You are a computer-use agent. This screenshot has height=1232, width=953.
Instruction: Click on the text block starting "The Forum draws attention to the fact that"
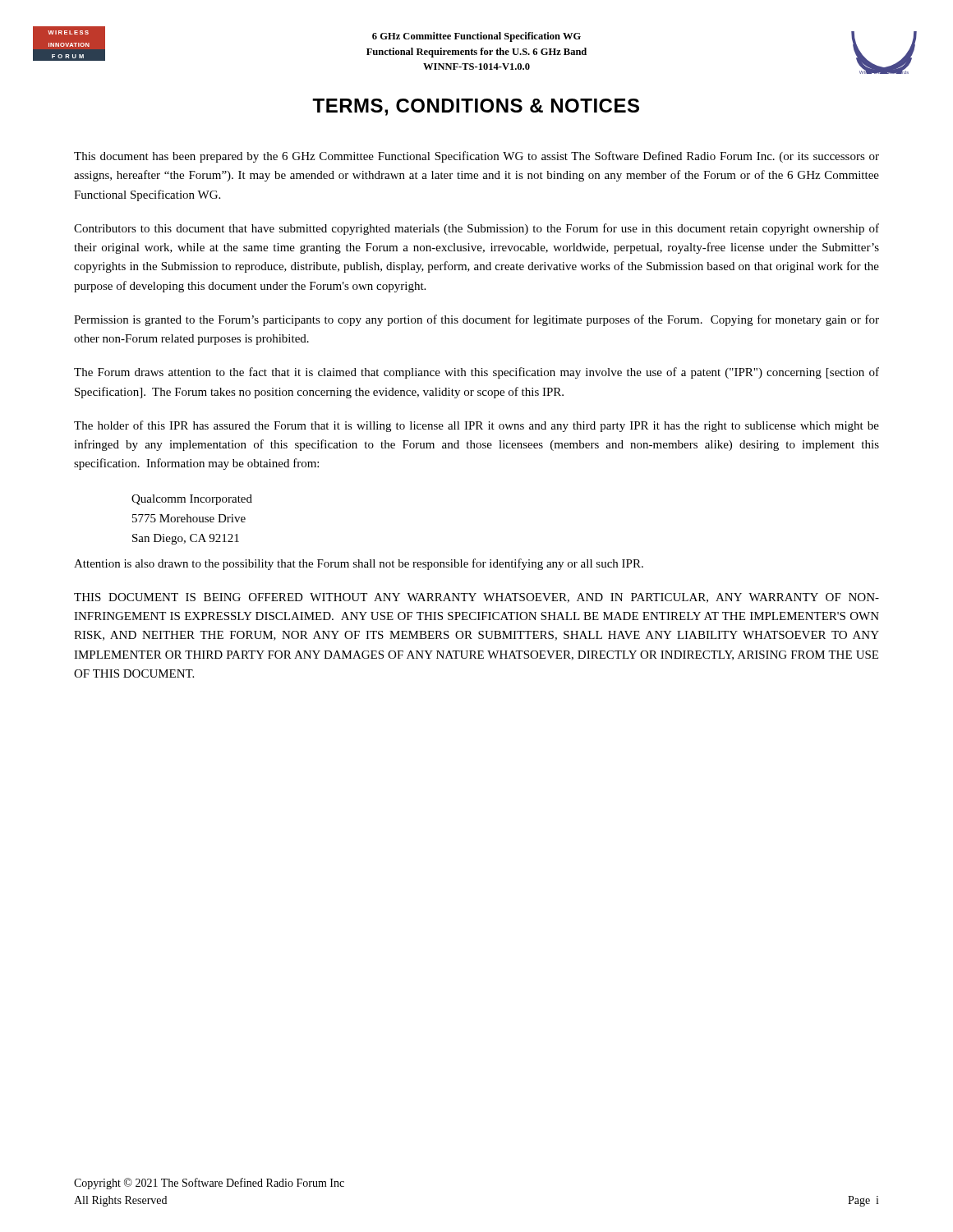(x=476, y=382)
